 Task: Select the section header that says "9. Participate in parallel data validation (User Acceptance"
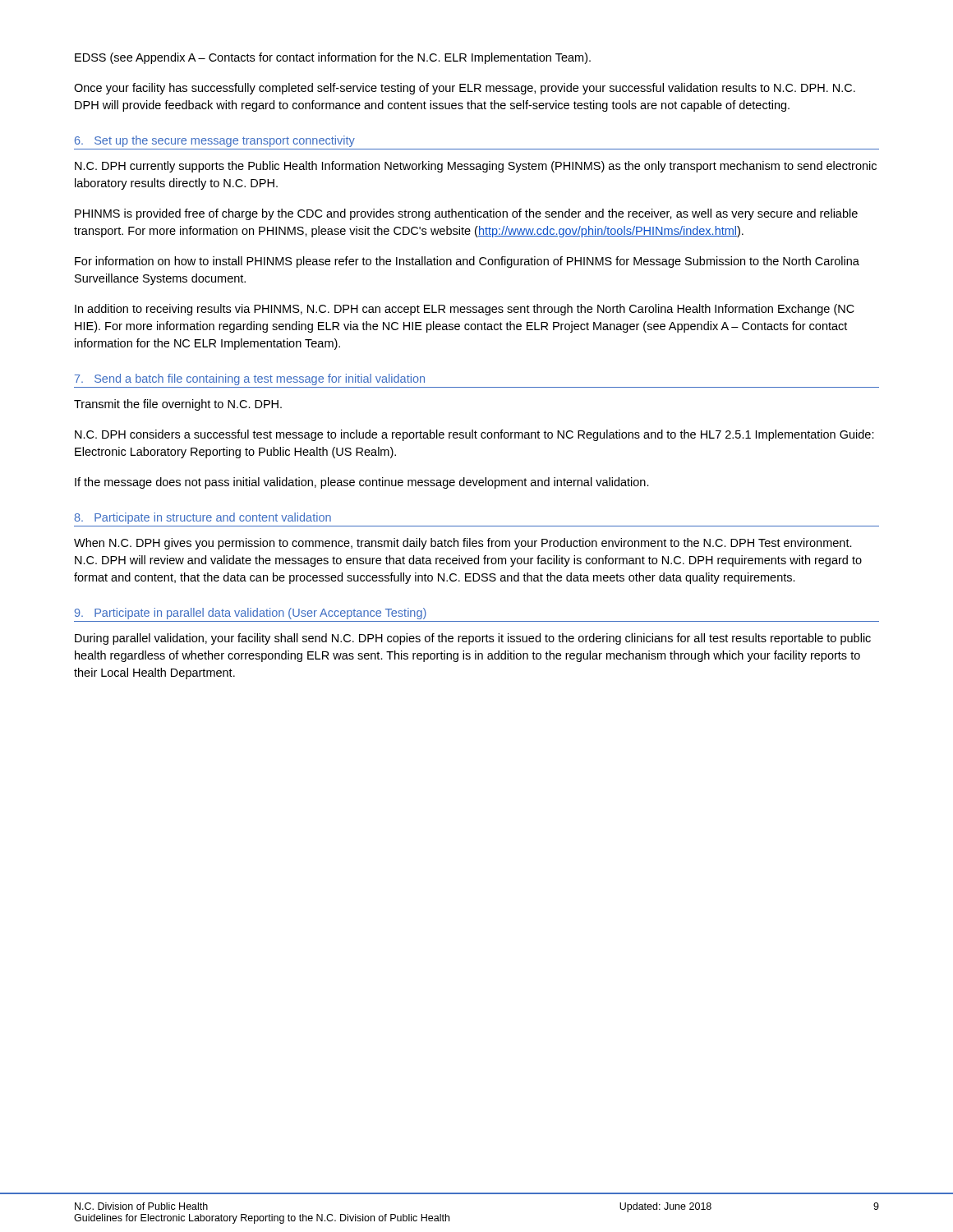click(x=476, y=614)
